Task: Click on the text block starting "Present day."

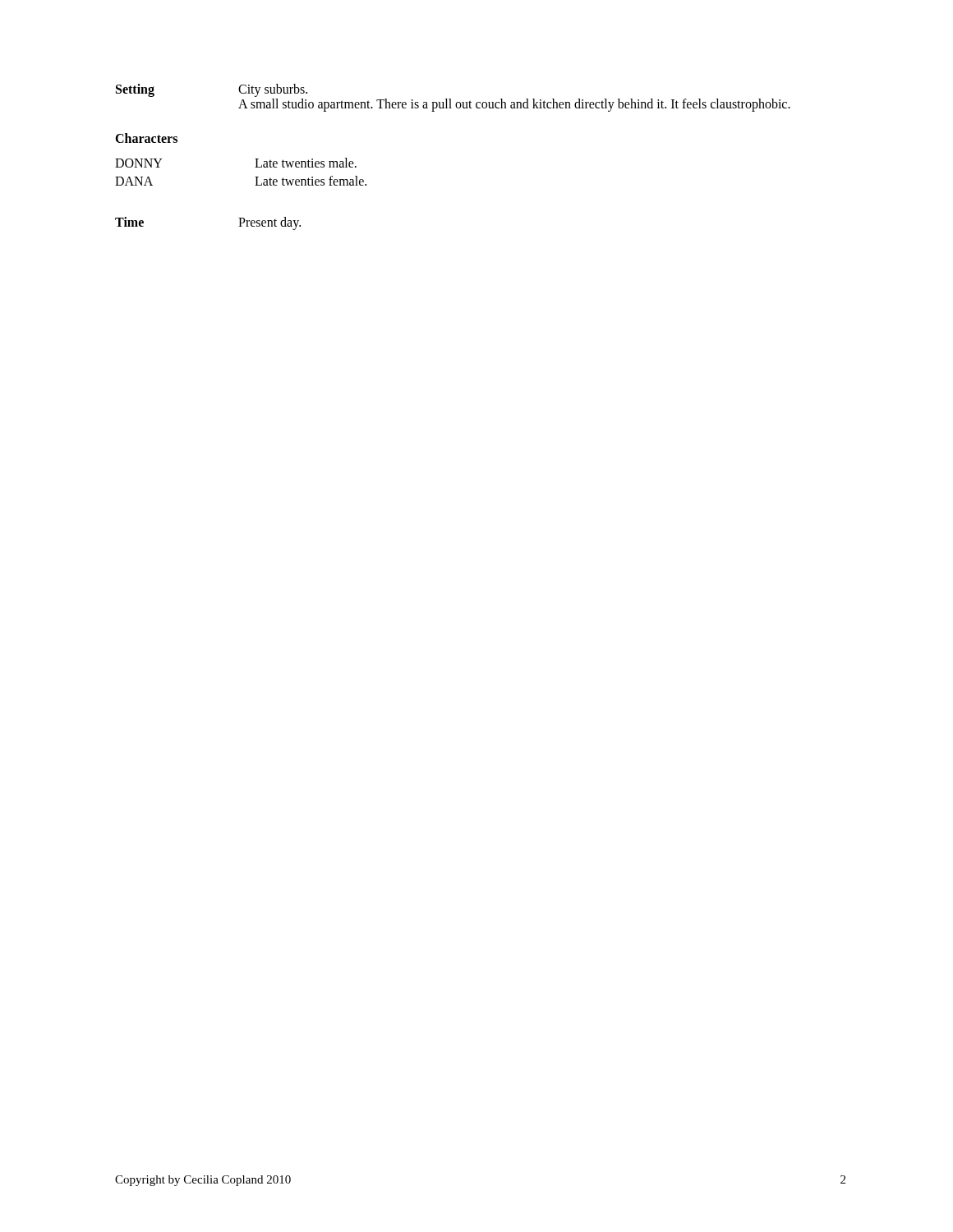Action: [x=270, y=222]
